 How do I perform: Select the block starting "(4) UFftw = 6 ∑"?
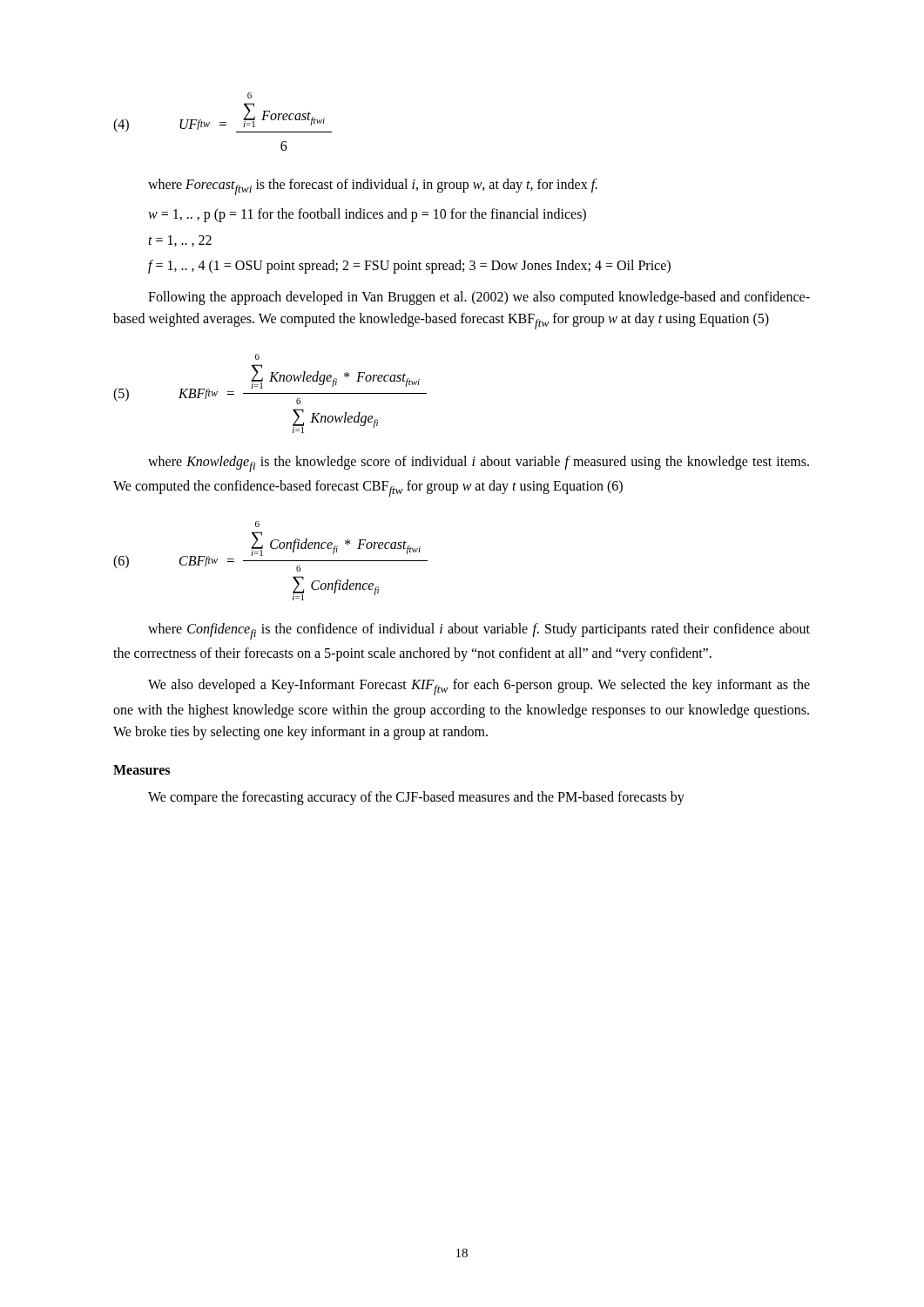pos(223,124)
